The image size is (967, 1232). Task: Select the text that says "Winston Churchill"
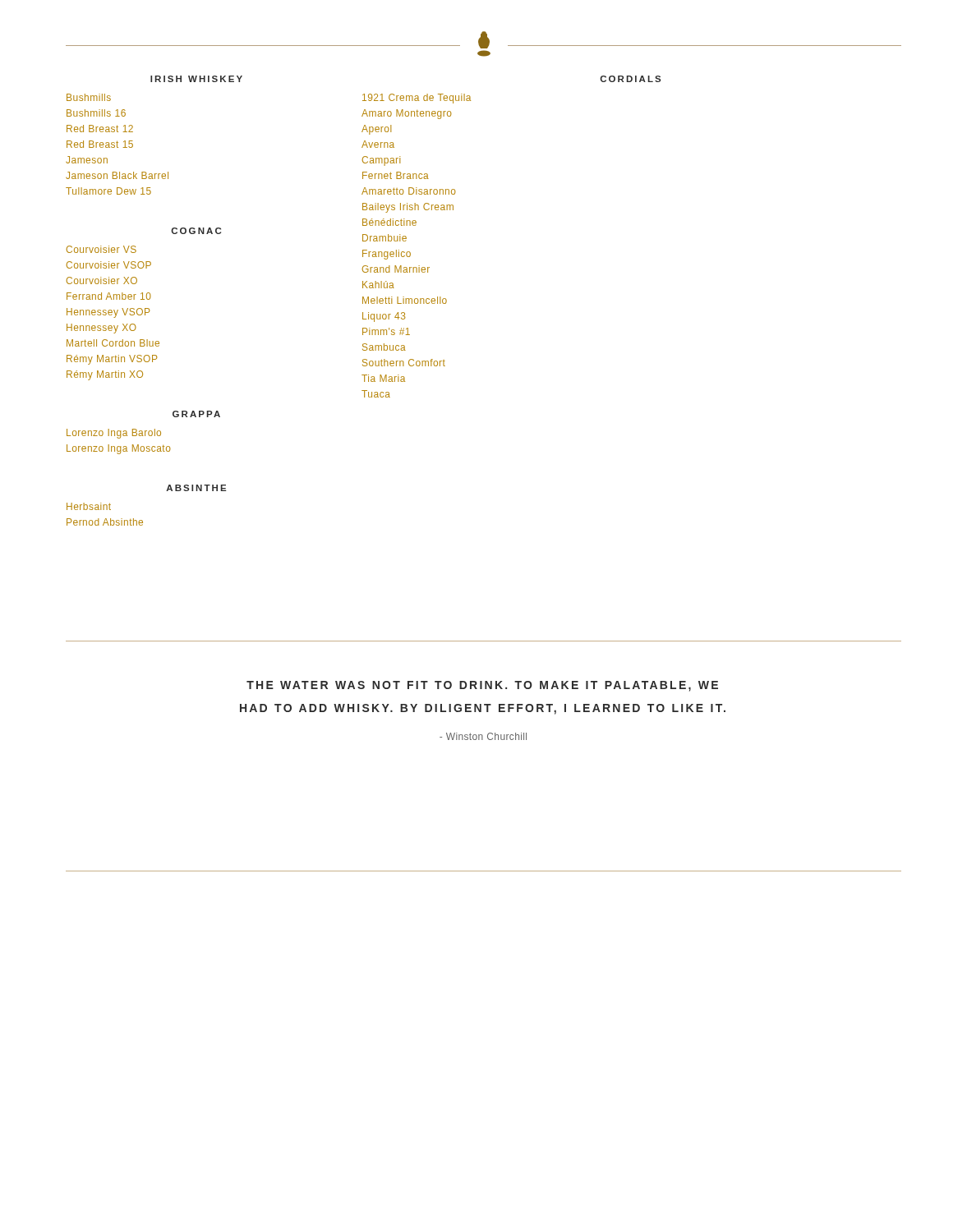pos(484,737)
